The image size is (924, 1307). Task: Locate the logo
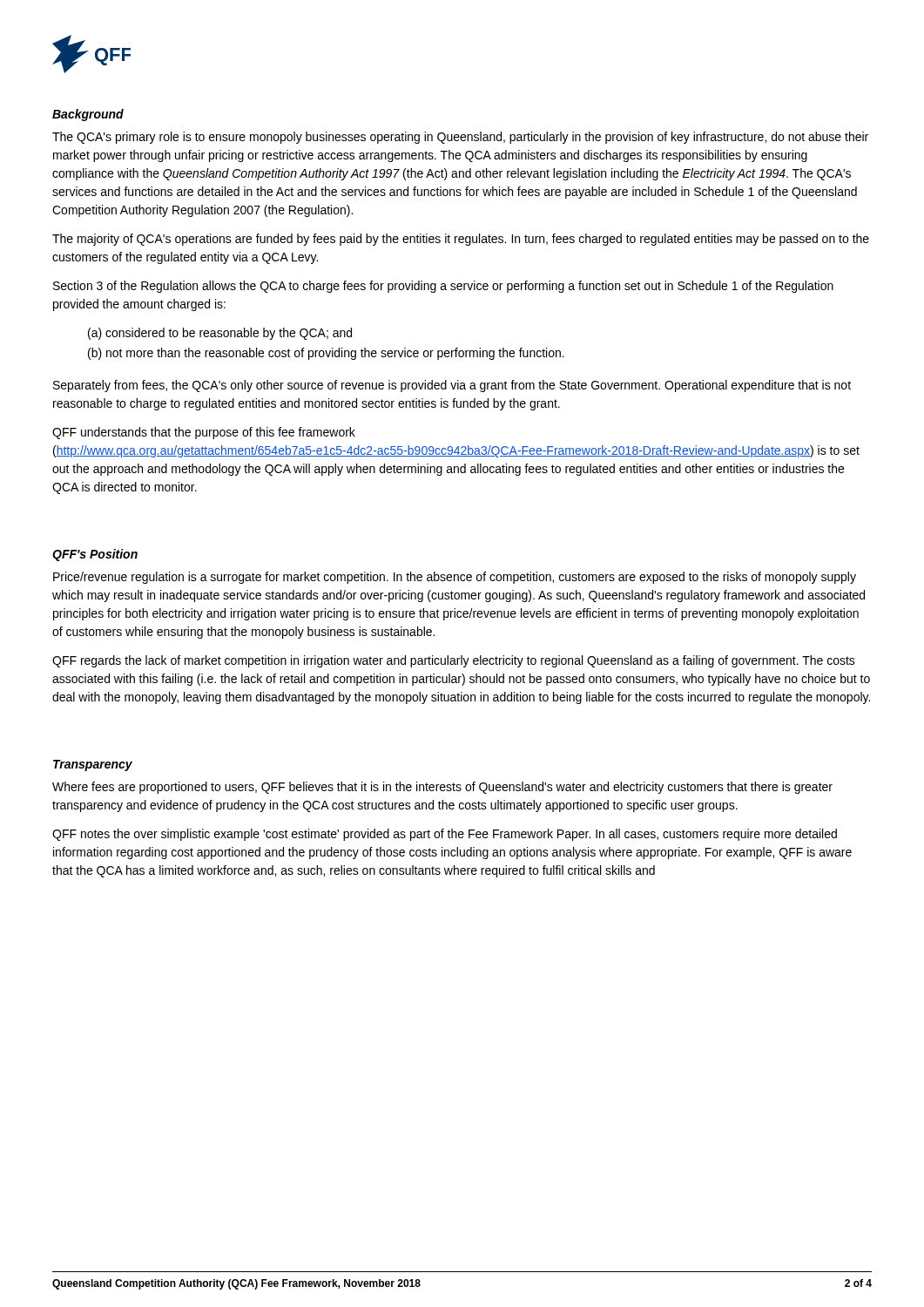click(x=462, y=59)
